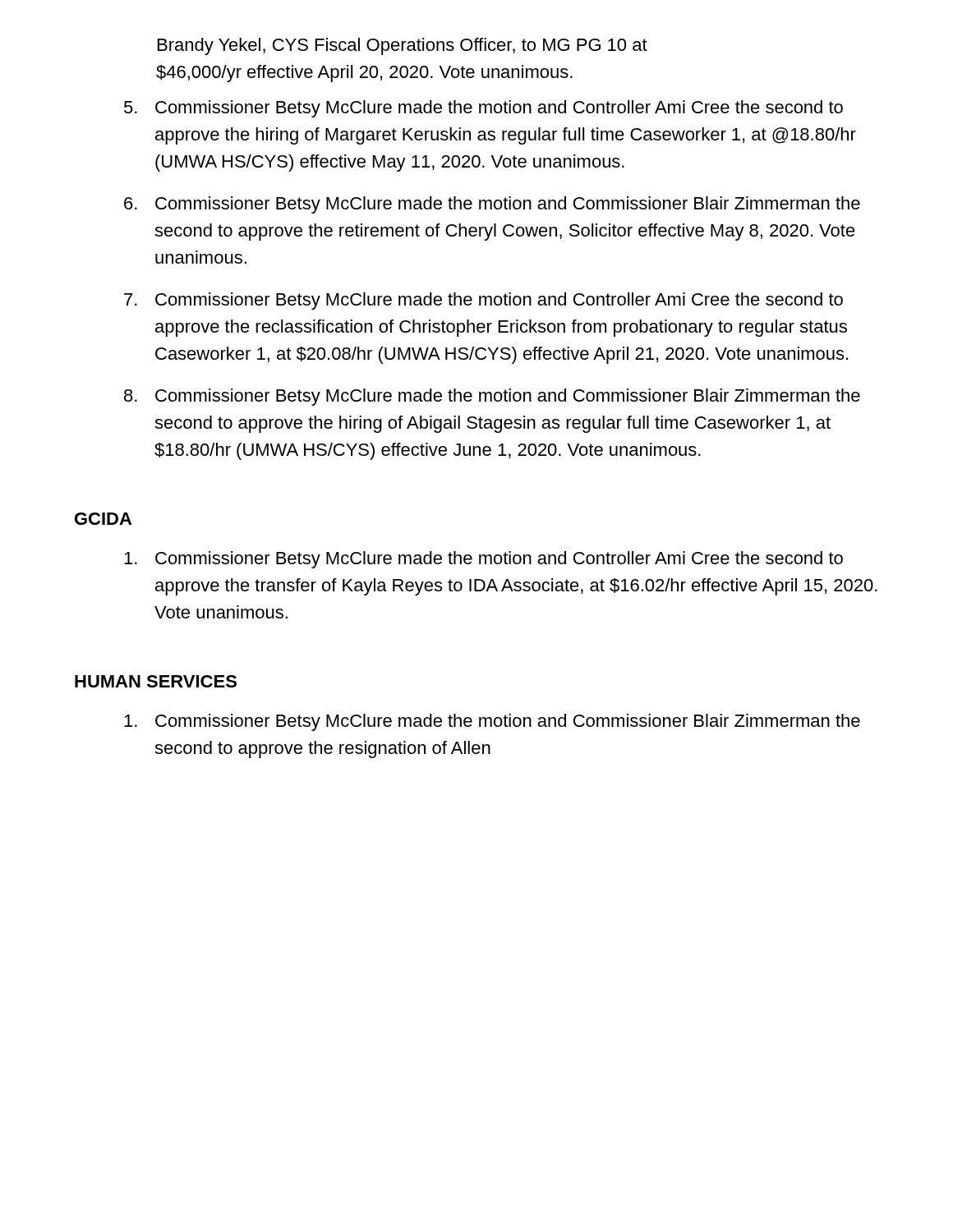
Task: Locate the section header with the text "HUMAN SERVICES"
Action: pyautogui.click(x=156, y=681)
